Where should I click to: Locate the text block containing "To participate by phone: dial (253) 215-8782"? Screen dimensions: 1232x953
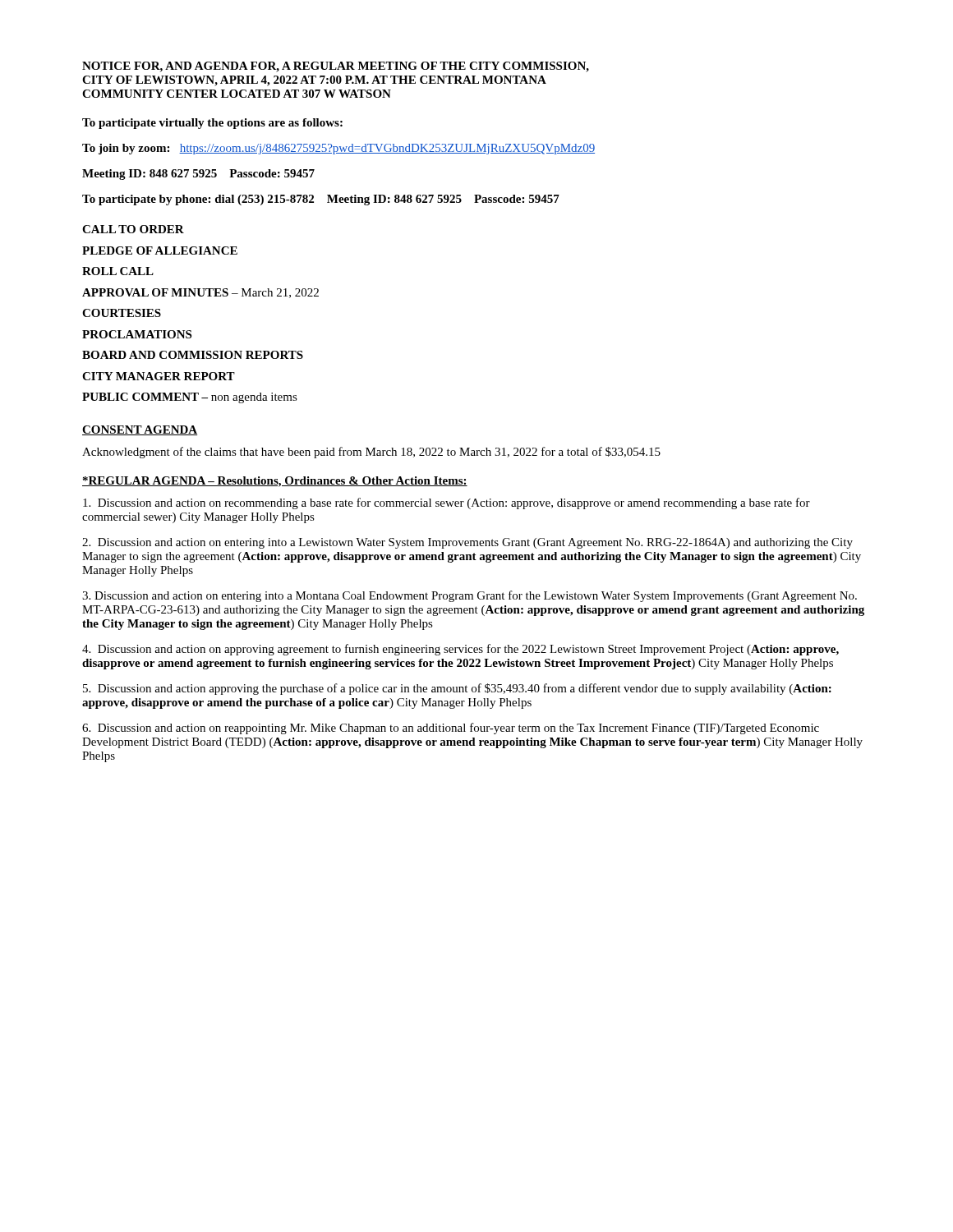pos(321,199)
